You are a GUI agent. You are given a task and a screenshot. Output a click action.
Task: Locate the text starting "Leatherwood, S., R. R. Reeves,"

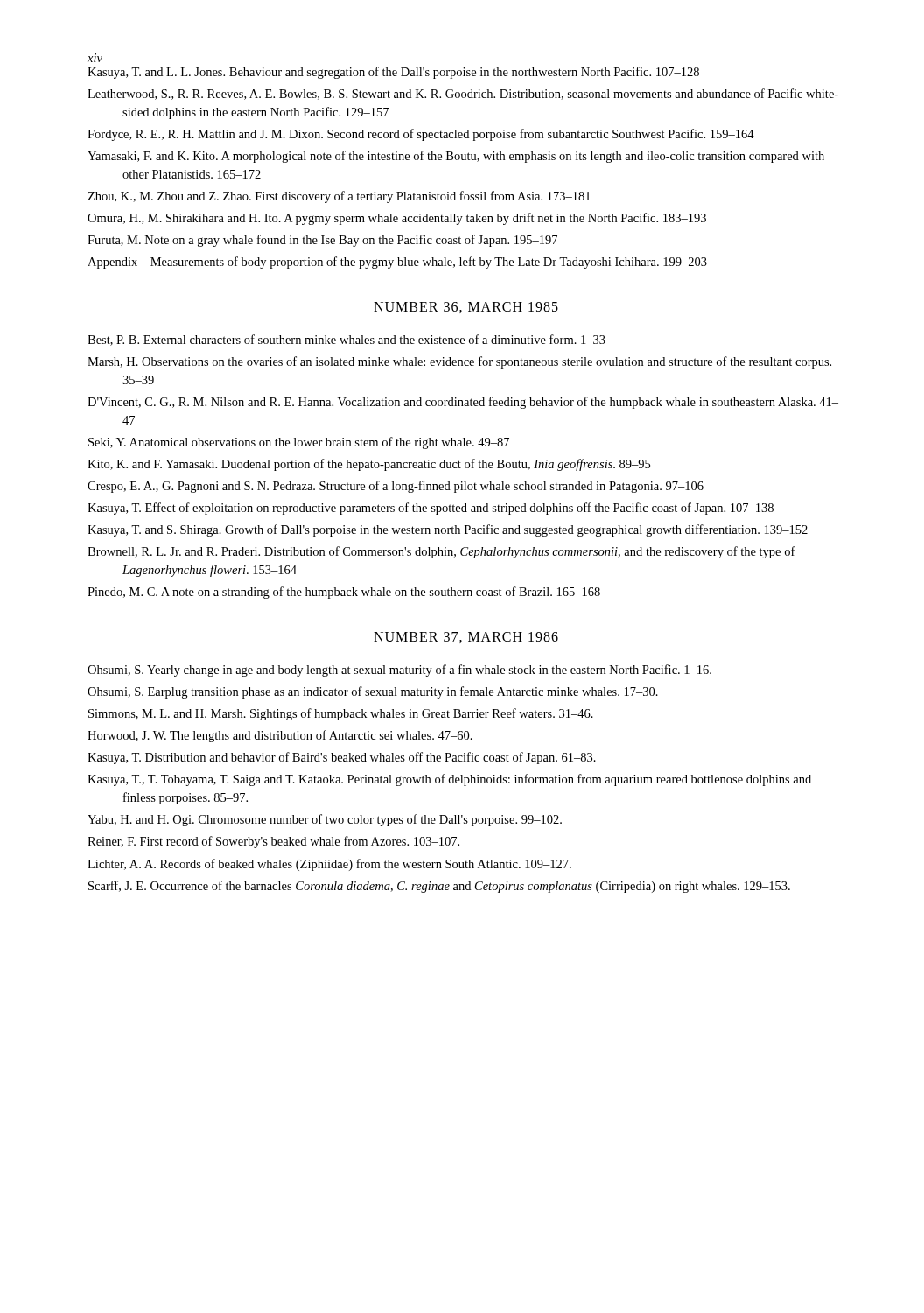[463, 103]
